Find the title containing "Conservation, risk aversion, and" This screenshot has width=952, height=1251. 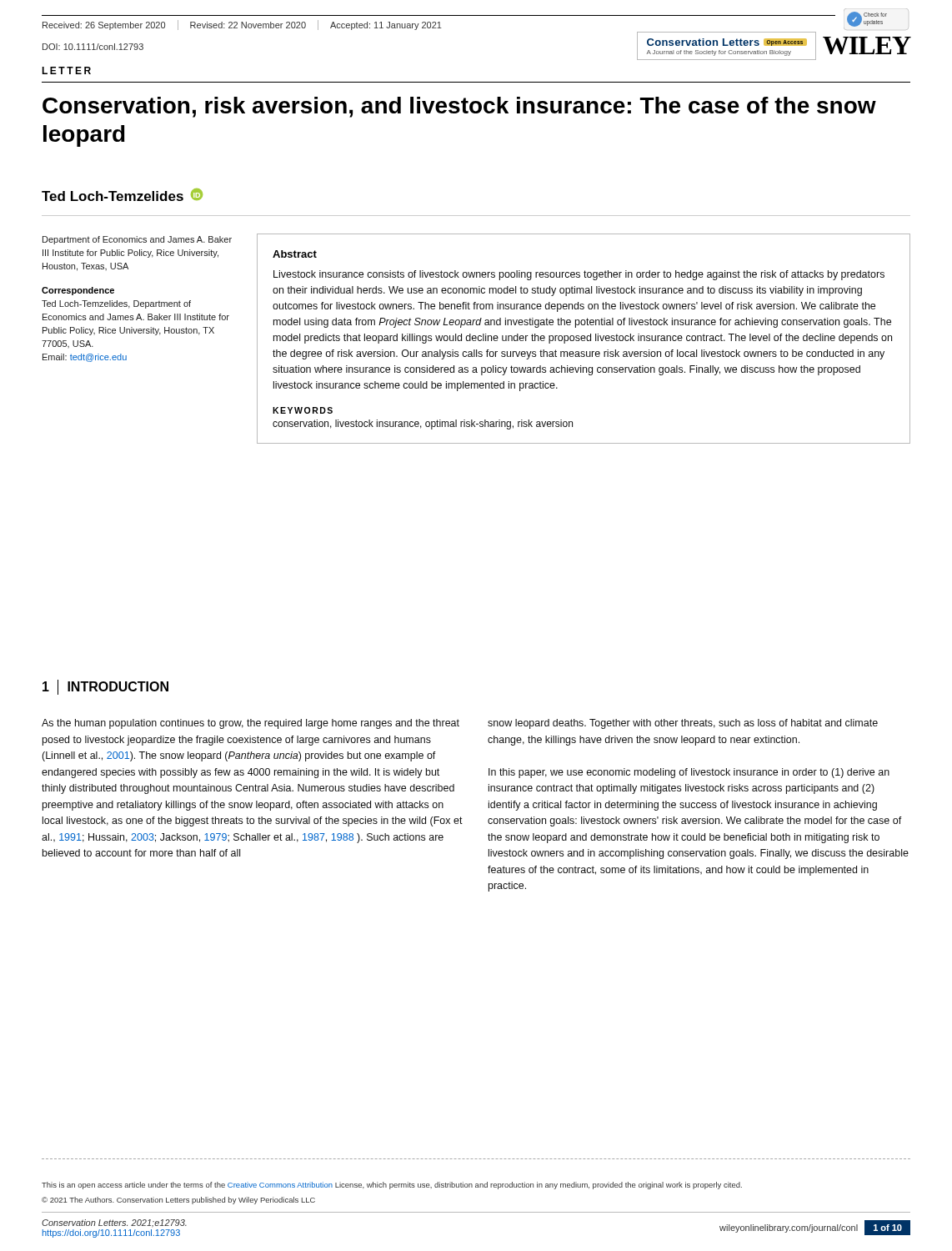click(x=459, y=120)
